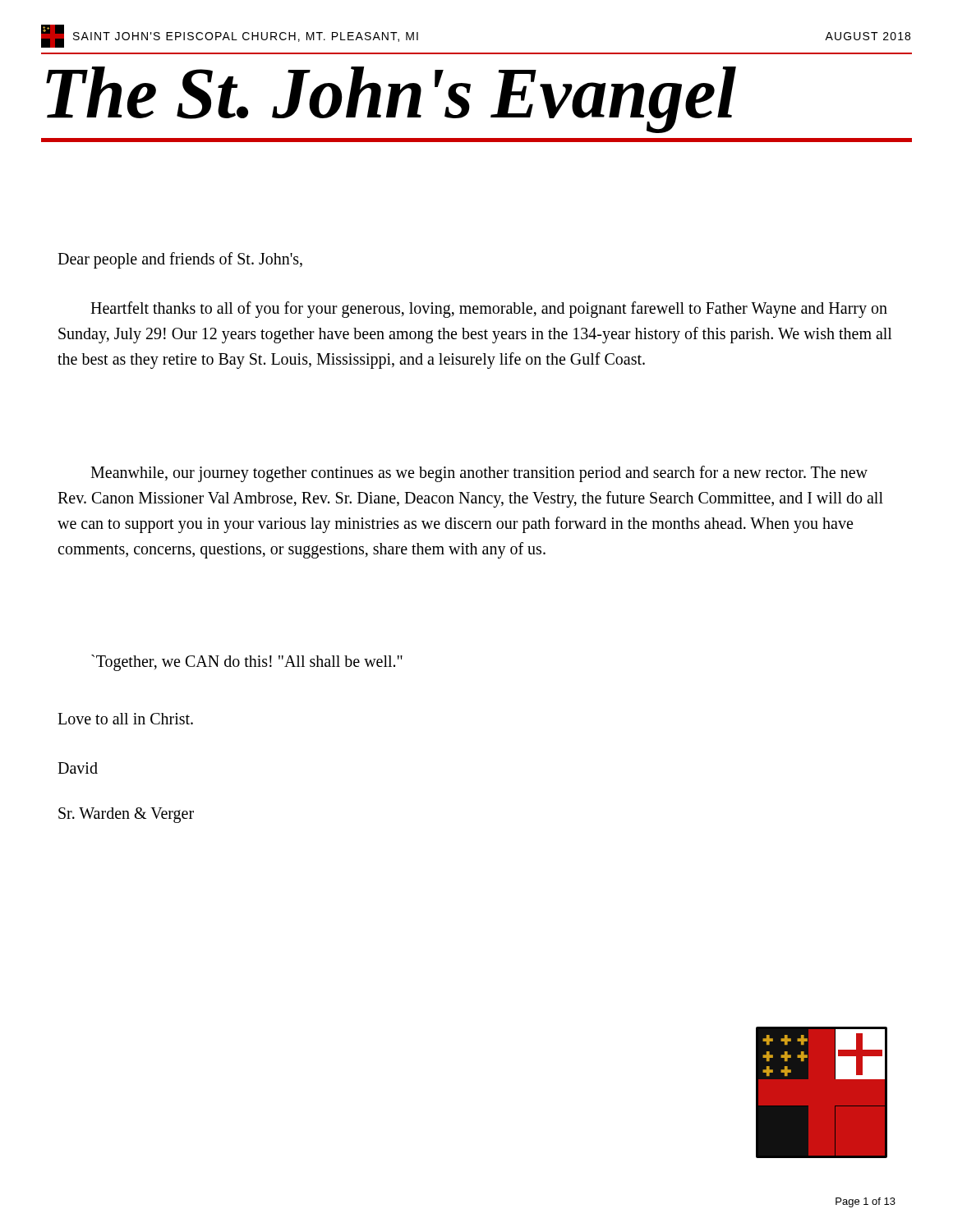Where does it say "Love to all in Christ."?
Screen dimensions: 1232x953
pos(126,719)
